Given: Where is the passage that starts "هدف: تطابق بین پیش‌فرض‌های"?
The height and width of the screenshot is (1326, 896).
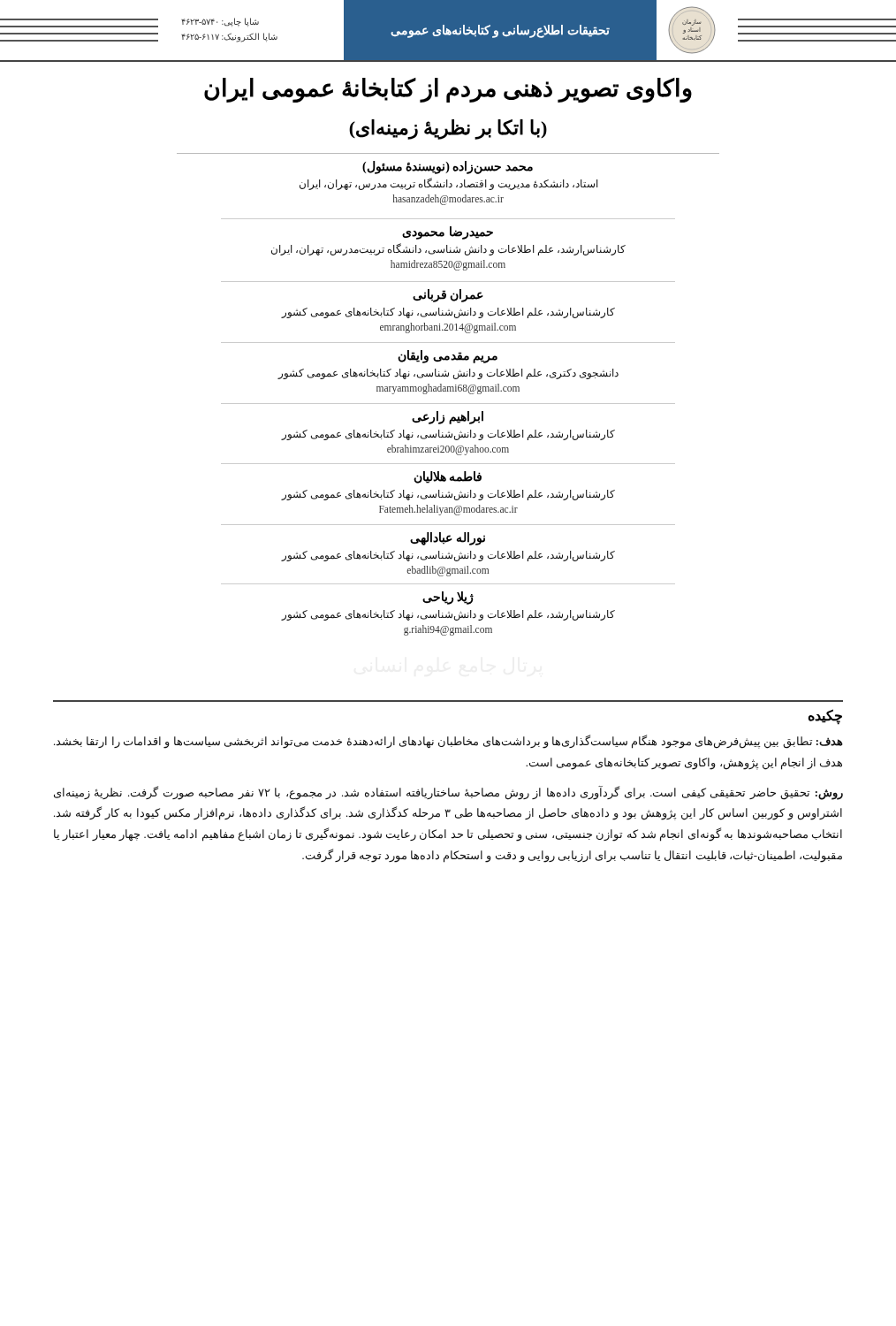Looking at the screenshot, I should tap(448, 799).
